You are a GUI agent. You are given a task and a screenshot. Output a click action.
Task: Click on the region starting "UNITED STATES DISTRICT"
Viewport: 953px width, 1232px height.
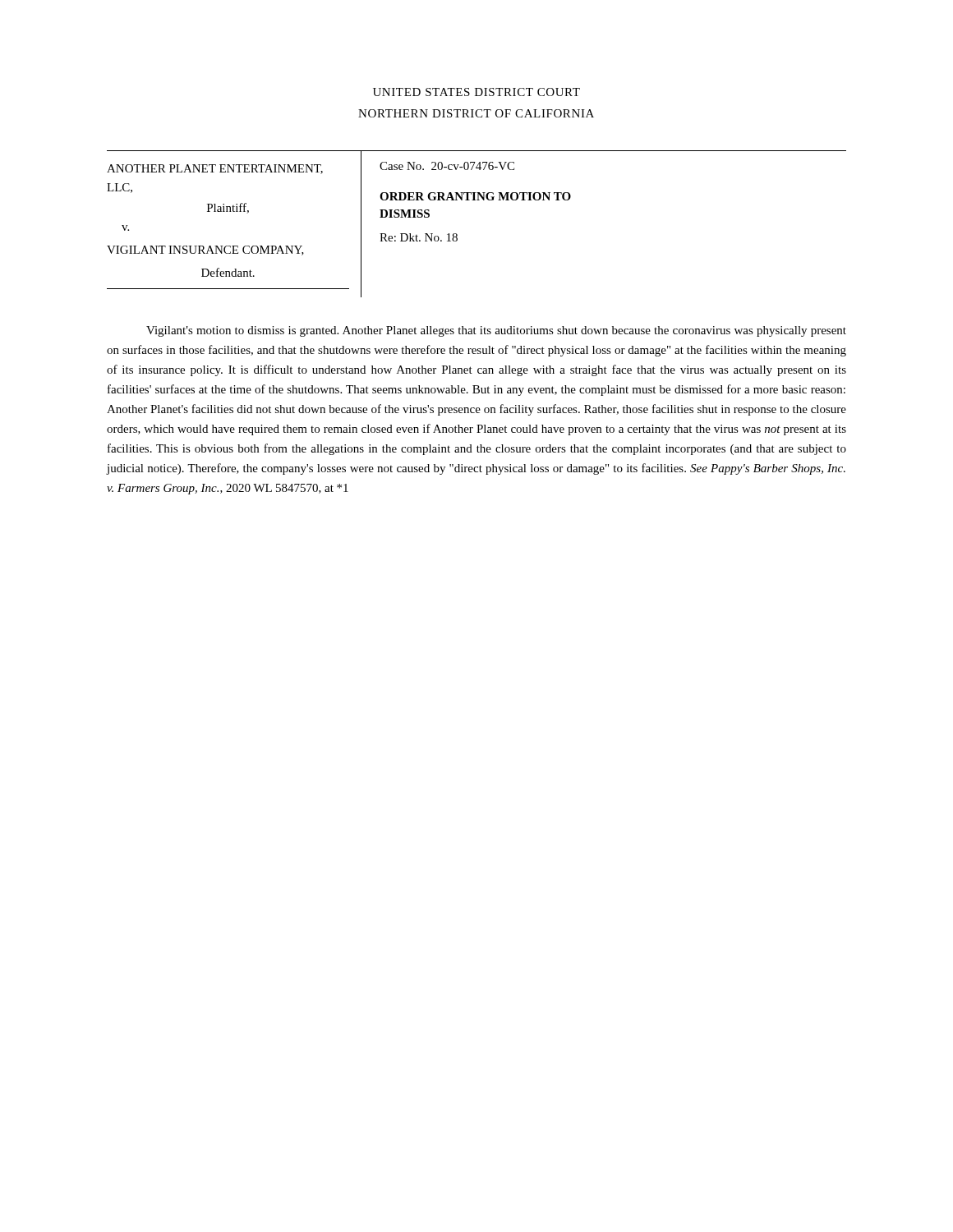[x=476, y=92]
